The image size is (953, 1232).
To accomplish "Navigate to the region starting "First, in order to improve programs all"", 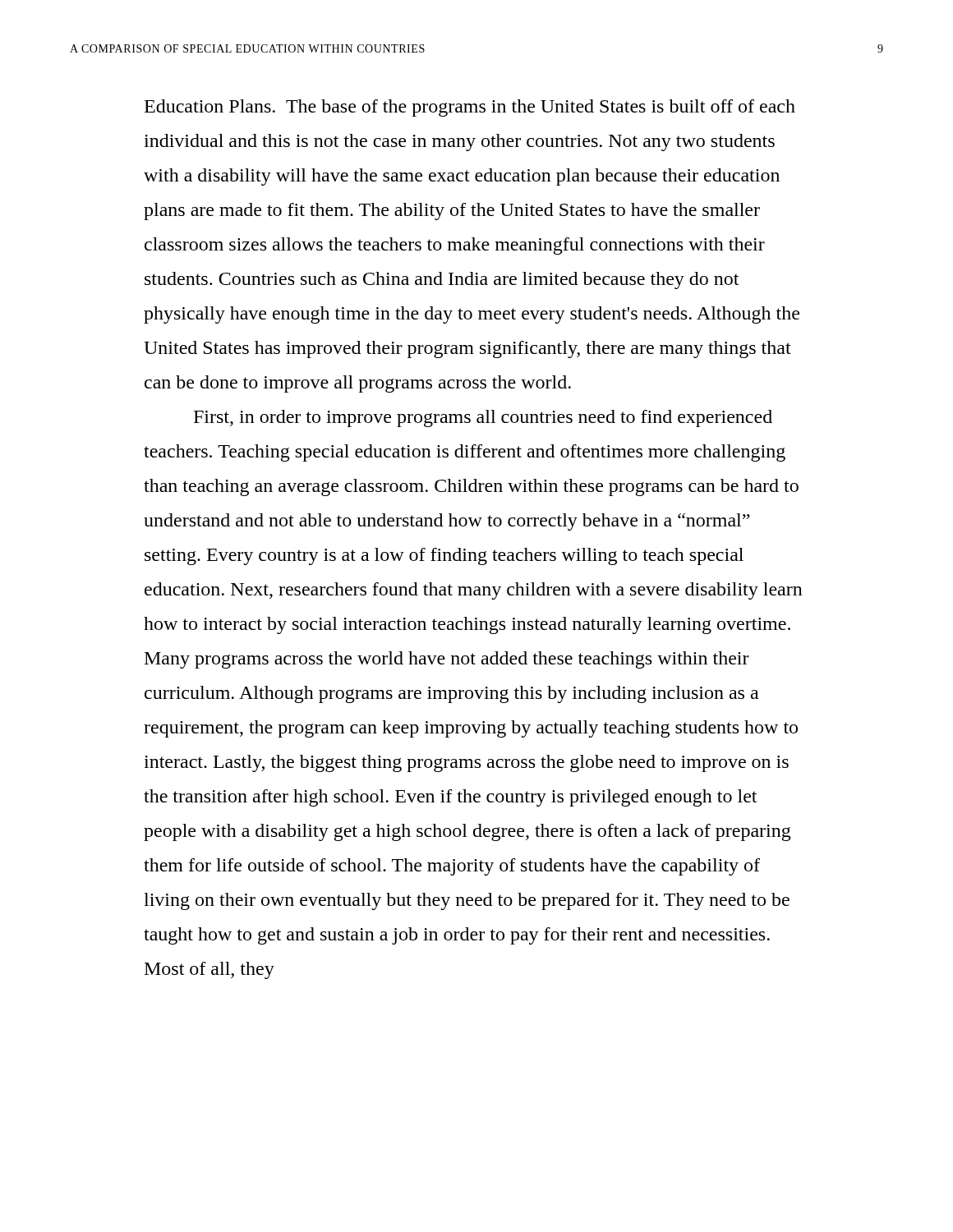I will tap(473, 692).
